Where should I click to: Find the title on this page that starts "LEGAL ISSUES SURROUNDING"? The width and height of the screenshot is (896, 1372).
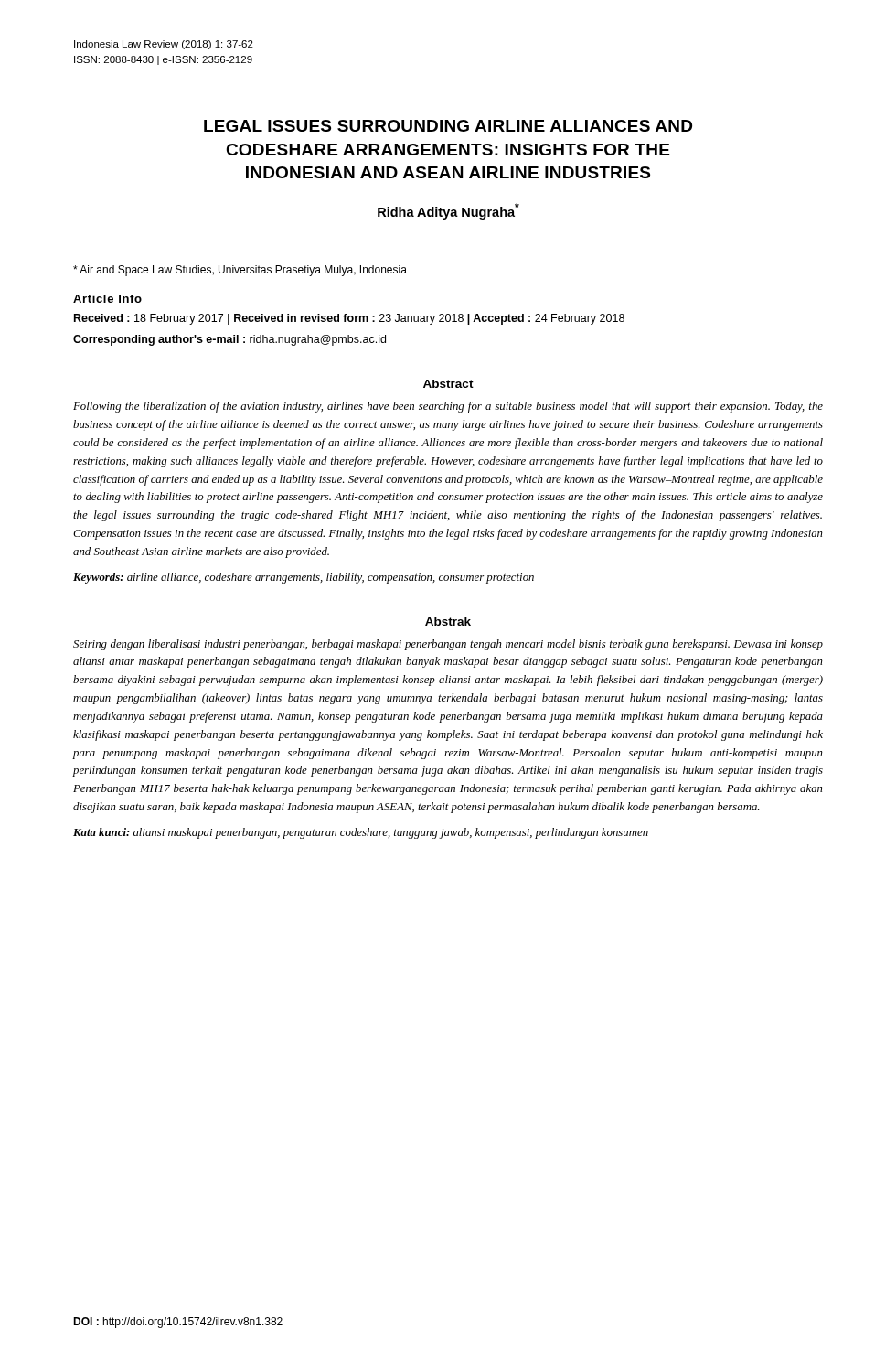click(448, 149)
